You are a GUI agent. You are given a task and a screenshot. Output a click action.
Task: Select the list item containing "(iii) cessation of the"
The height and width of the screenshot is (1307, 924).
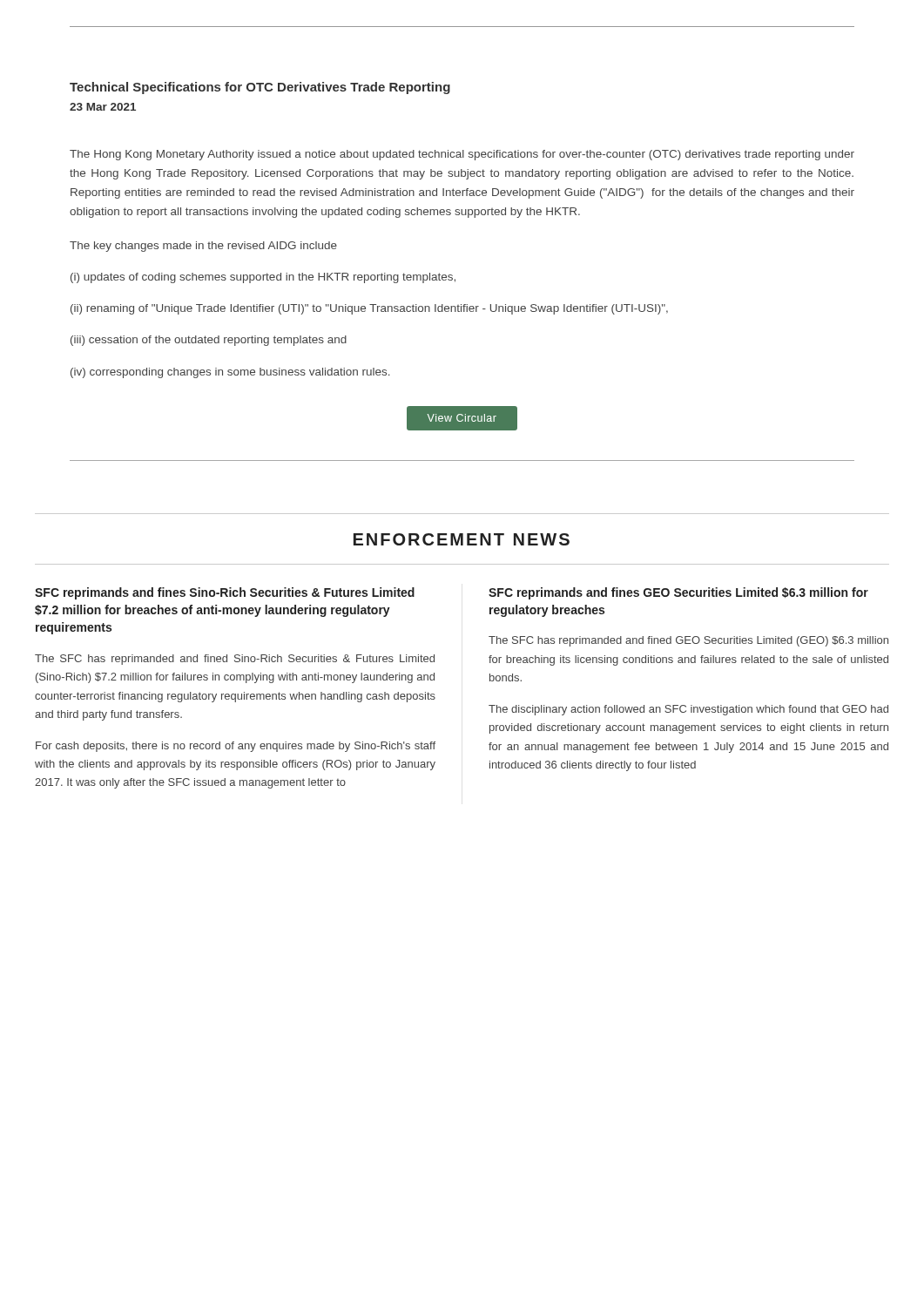click(x=209, y=341)
